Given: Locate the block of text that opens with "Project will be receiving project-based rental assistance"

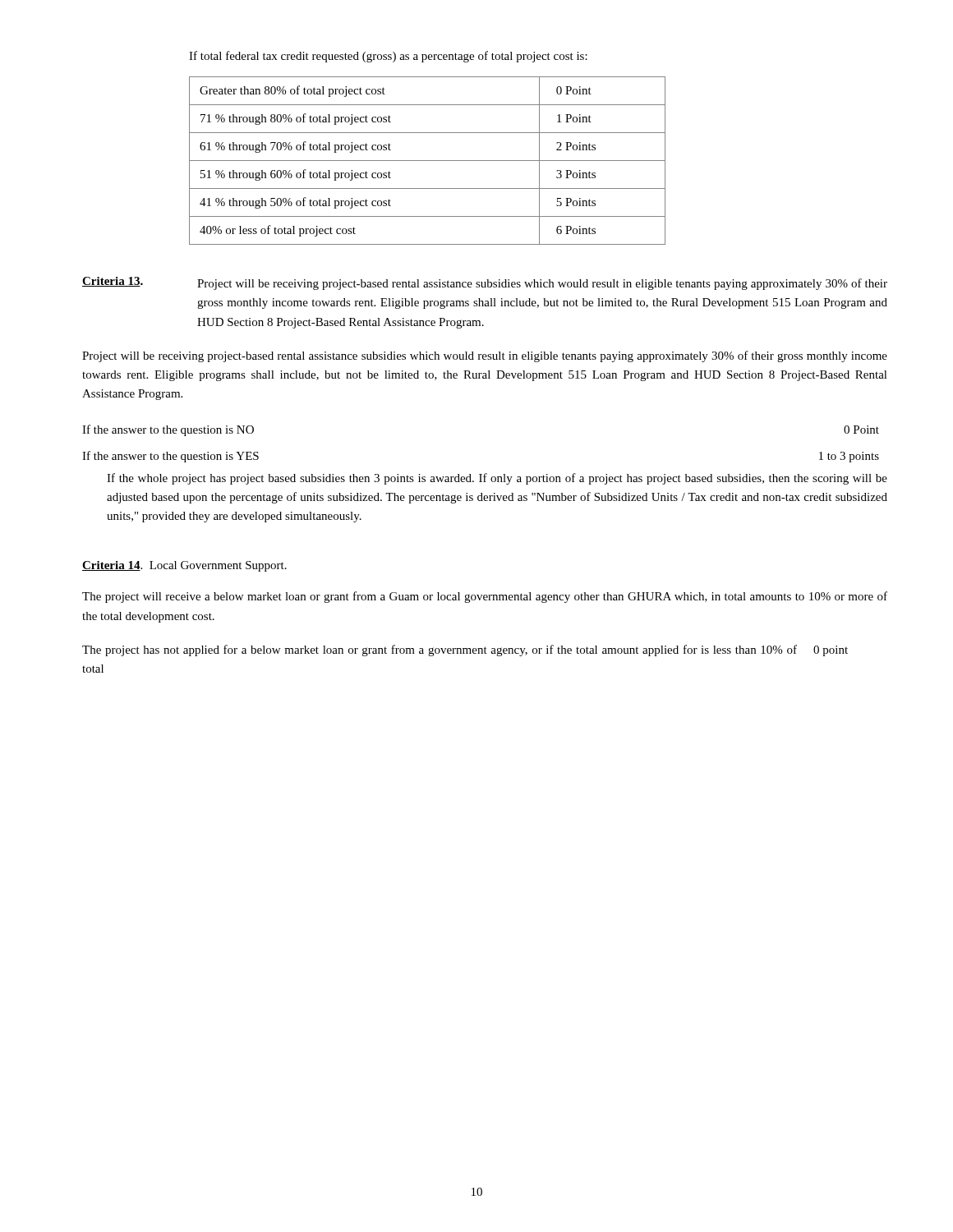Looking at the screenshot, I should (x=485, y=375).
